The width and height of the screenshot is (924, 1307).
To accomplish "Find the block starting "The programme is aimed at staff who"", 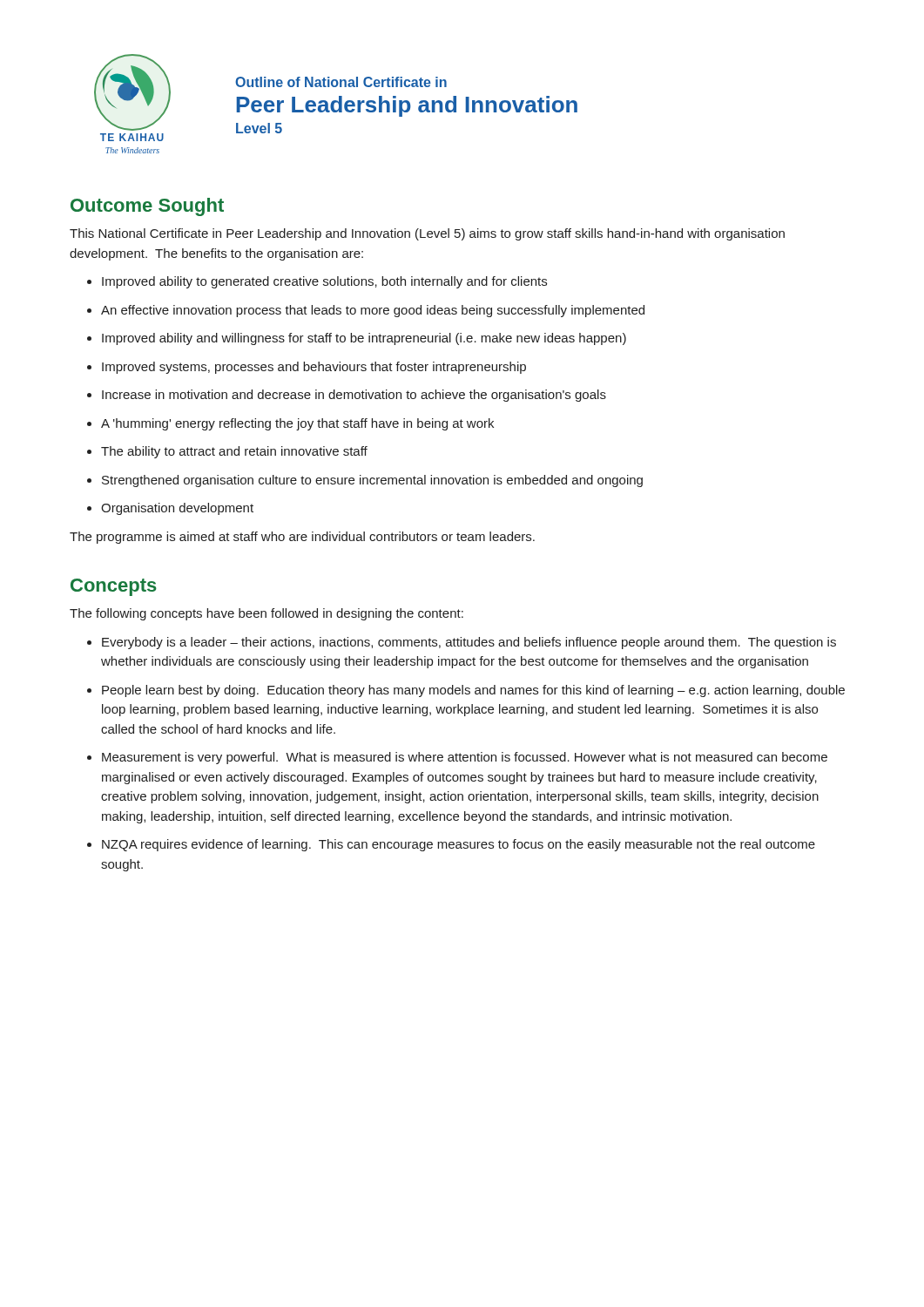I will pos(303,536).
